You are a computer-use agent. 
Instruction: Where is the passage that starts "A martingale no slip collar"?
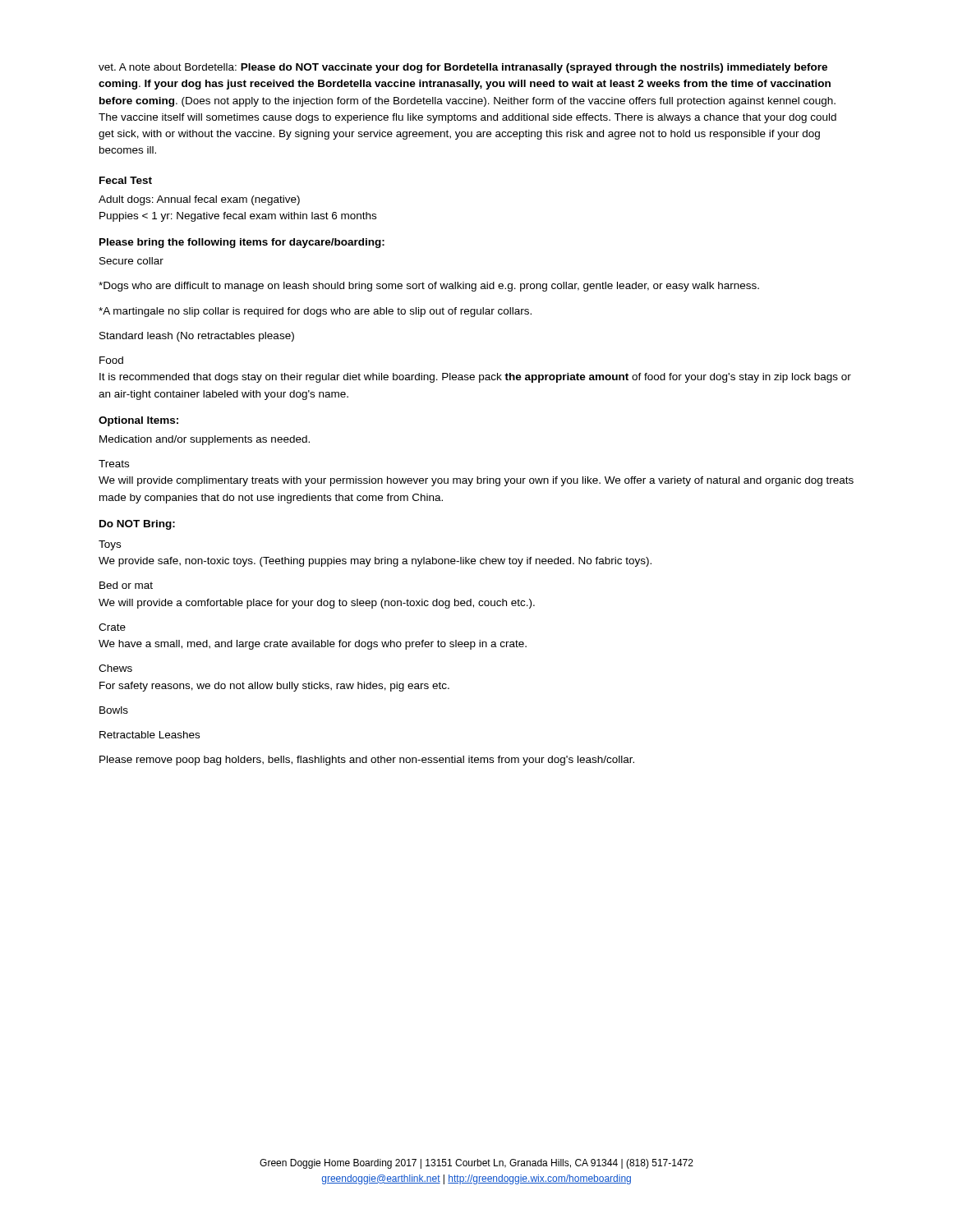coord(316,310)
